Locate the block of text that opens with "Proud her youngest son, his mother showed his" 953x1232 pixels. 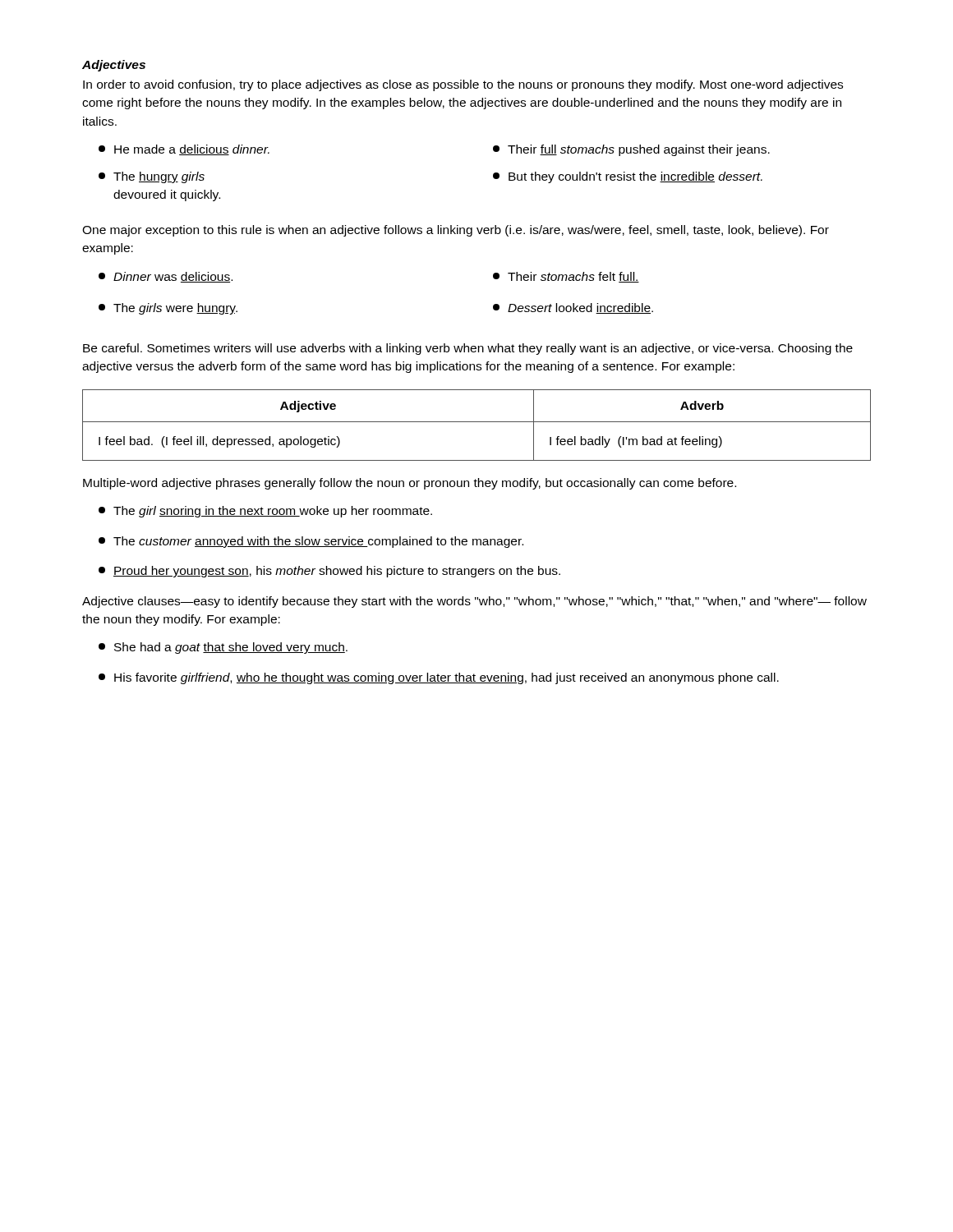(330, 571)
